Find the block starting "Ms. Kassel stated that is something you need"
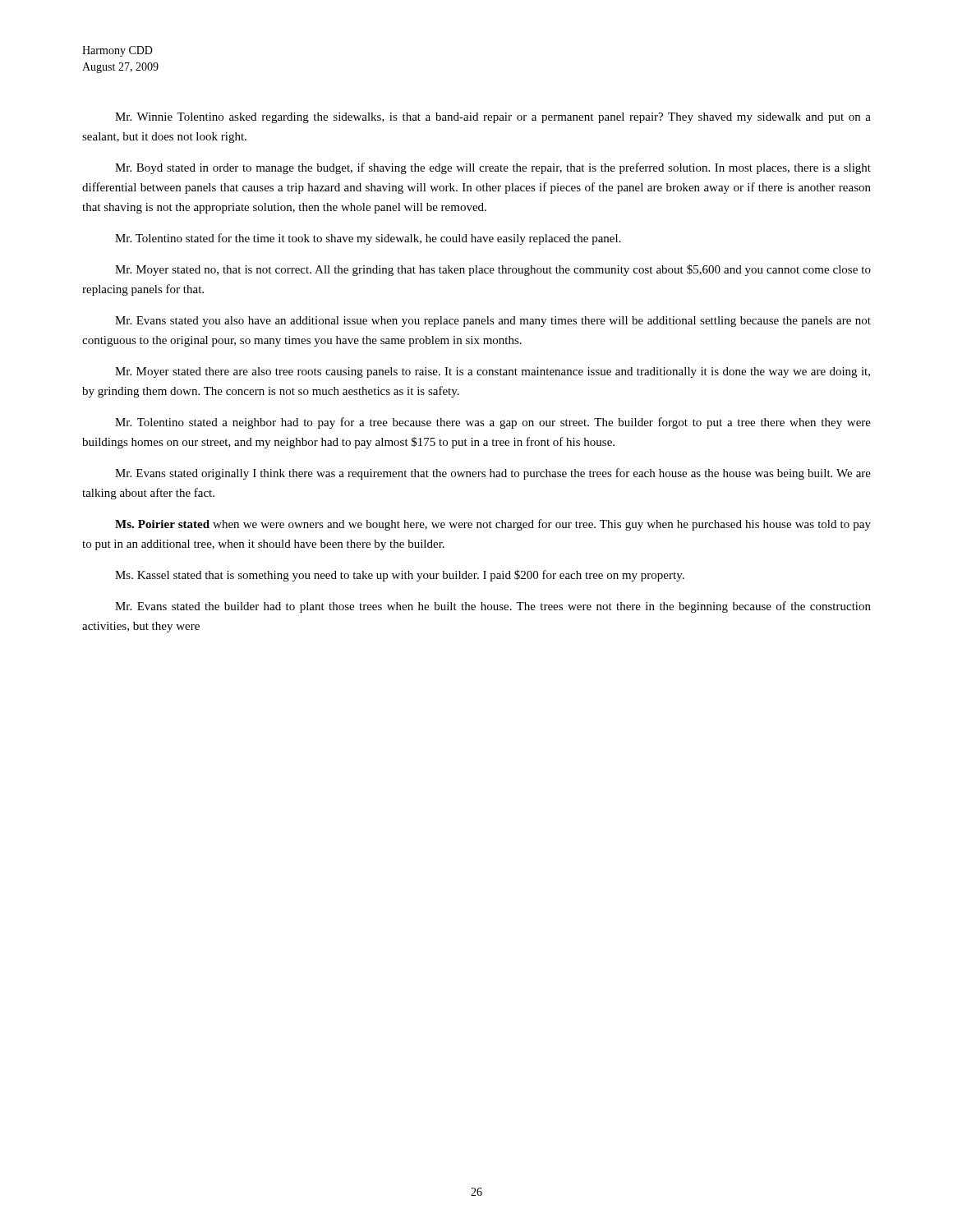This screenshot has width=953, height=1232. point(400,575)
